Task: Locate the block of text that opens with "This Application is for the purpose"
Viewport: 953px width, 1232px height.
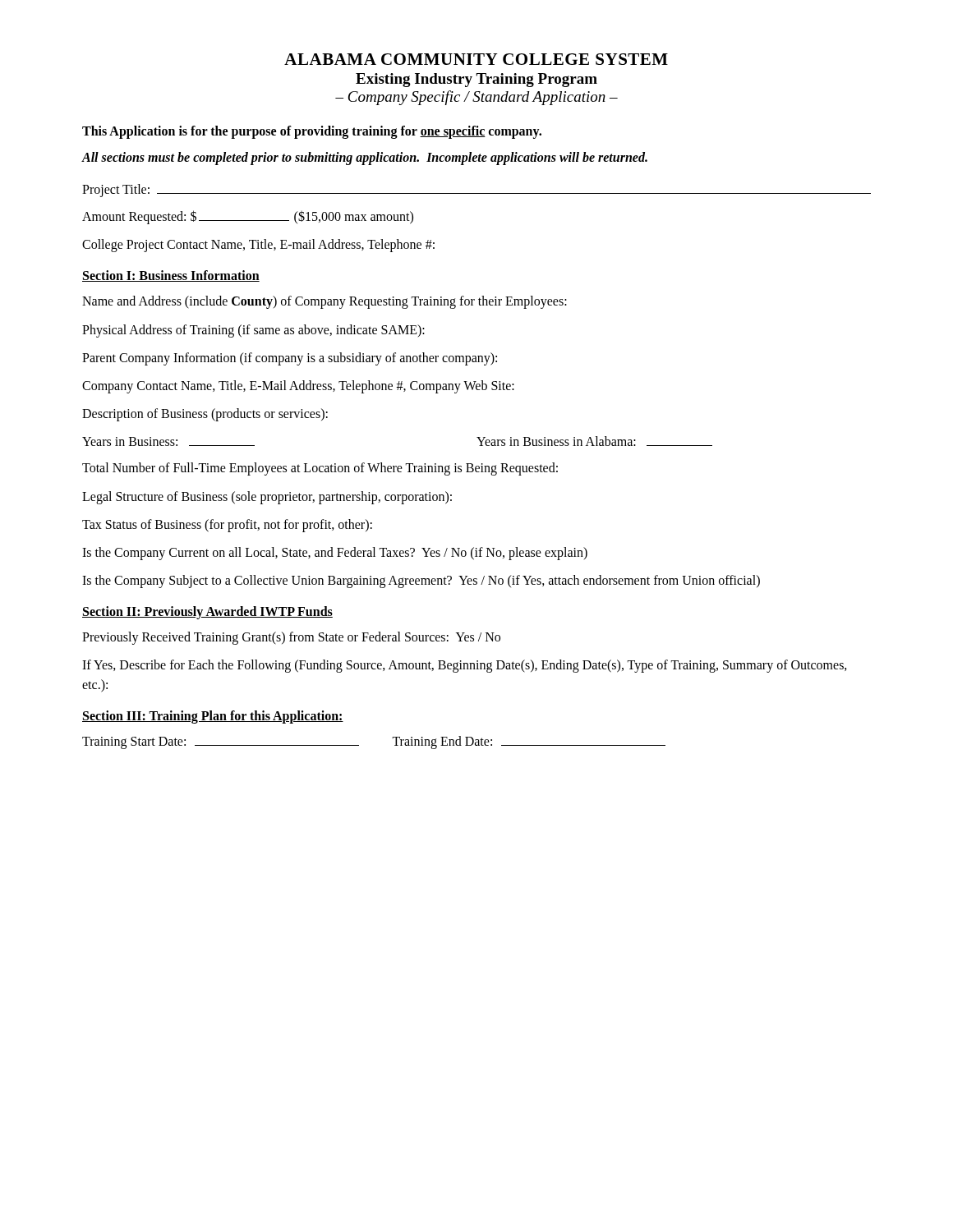Action: click(312, 131)
